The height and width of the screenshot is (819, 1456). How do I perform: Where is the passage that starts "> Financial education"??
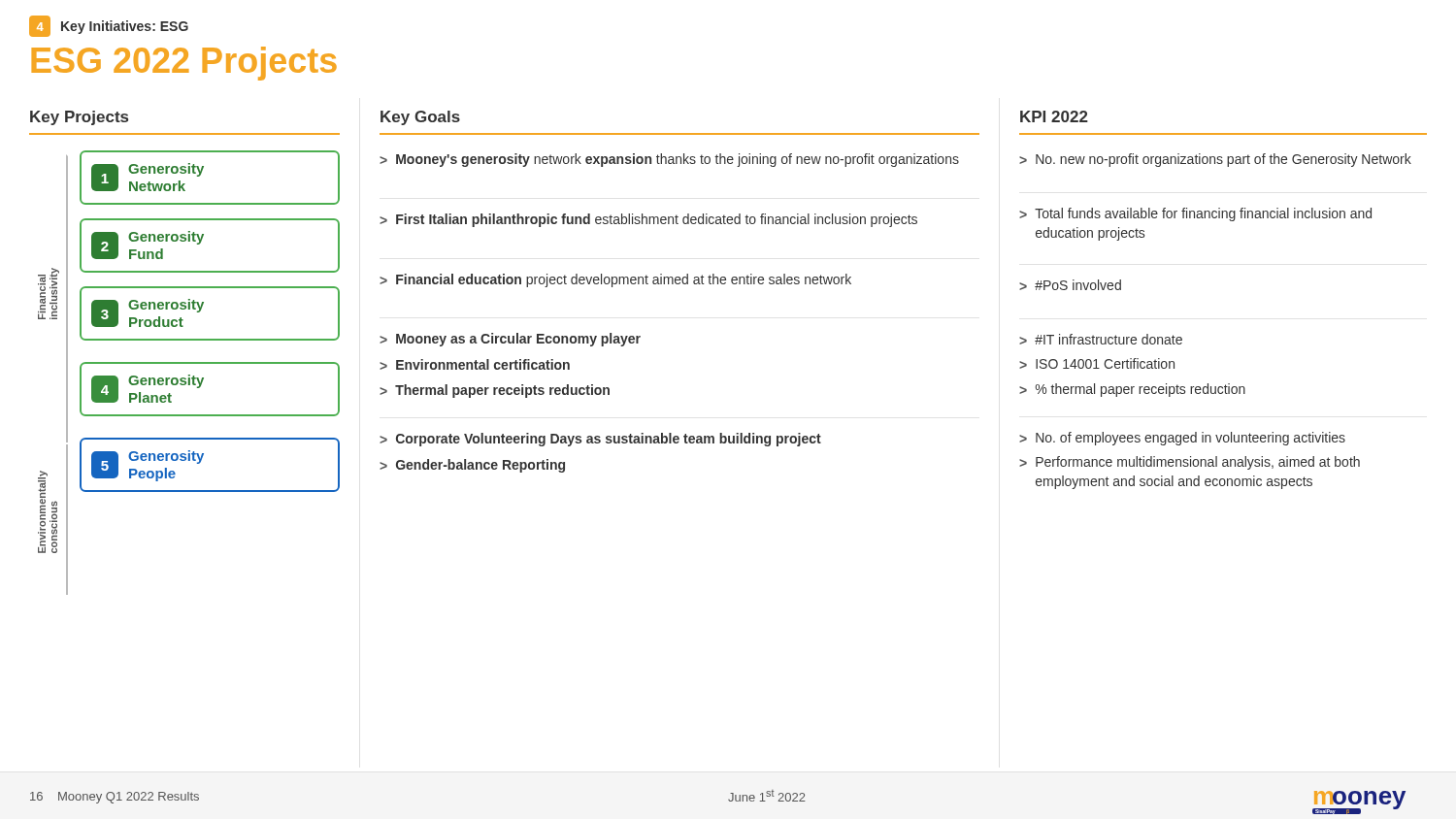click(616, 280)
